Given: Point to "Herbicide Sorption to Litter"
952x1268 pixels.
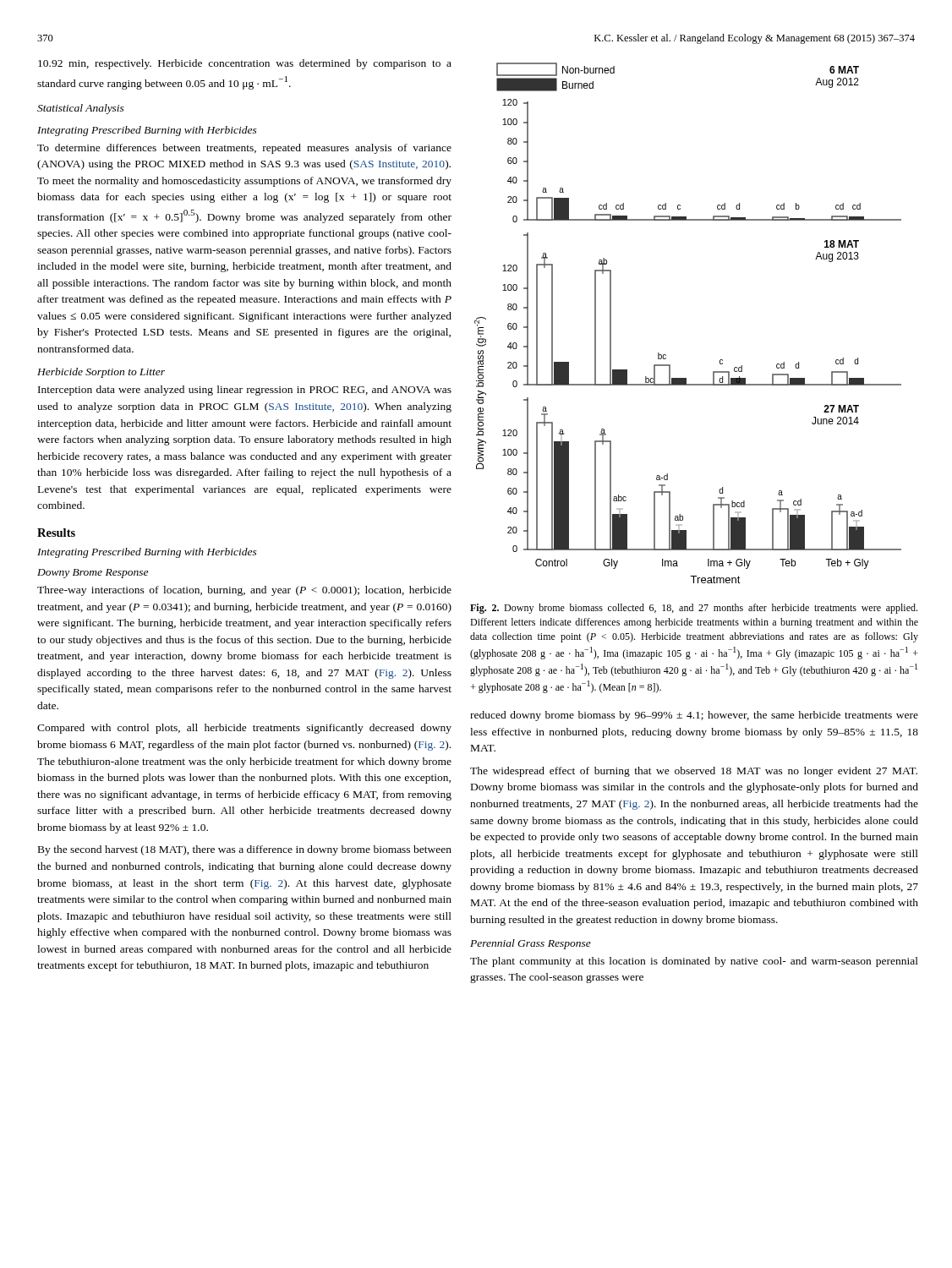Looking at the screenshot, I should pos(101,372).
